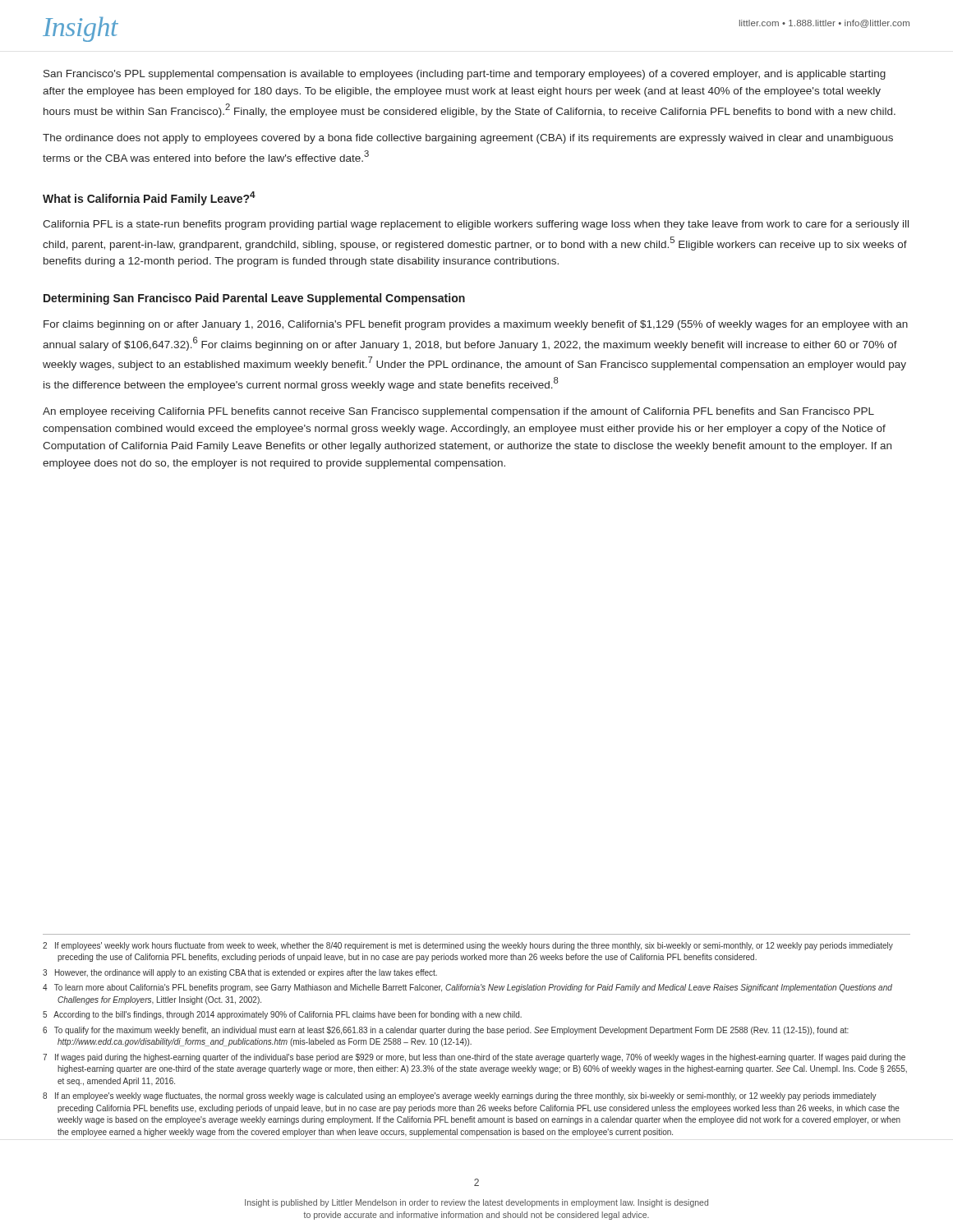Locate the text block starting "2 If employees' weekly work hours fluctuate"
The height and width of the screenshot is (1232, 953).
pos(468,951)
